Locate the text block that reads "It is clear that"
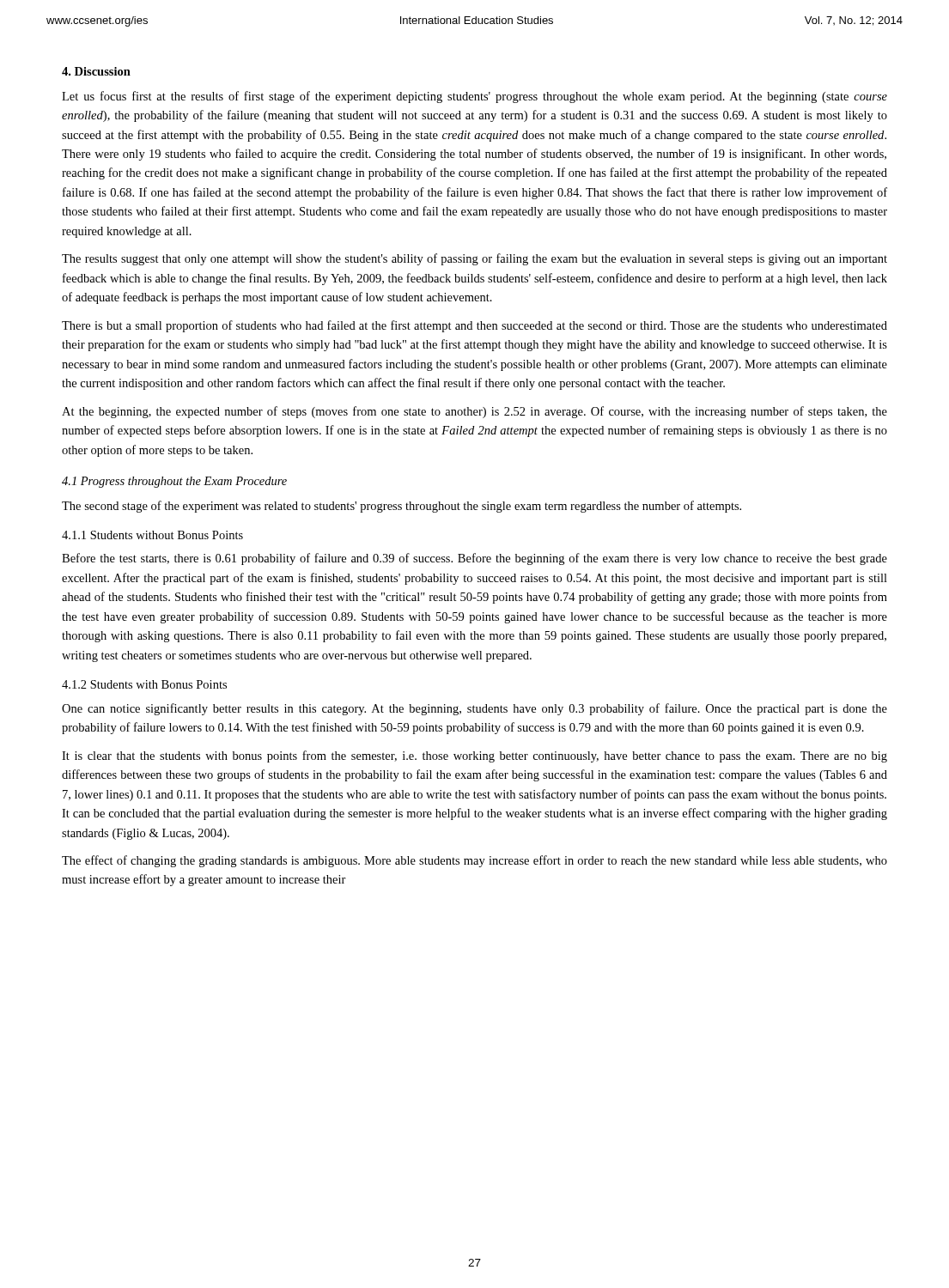 click(474, 794)
